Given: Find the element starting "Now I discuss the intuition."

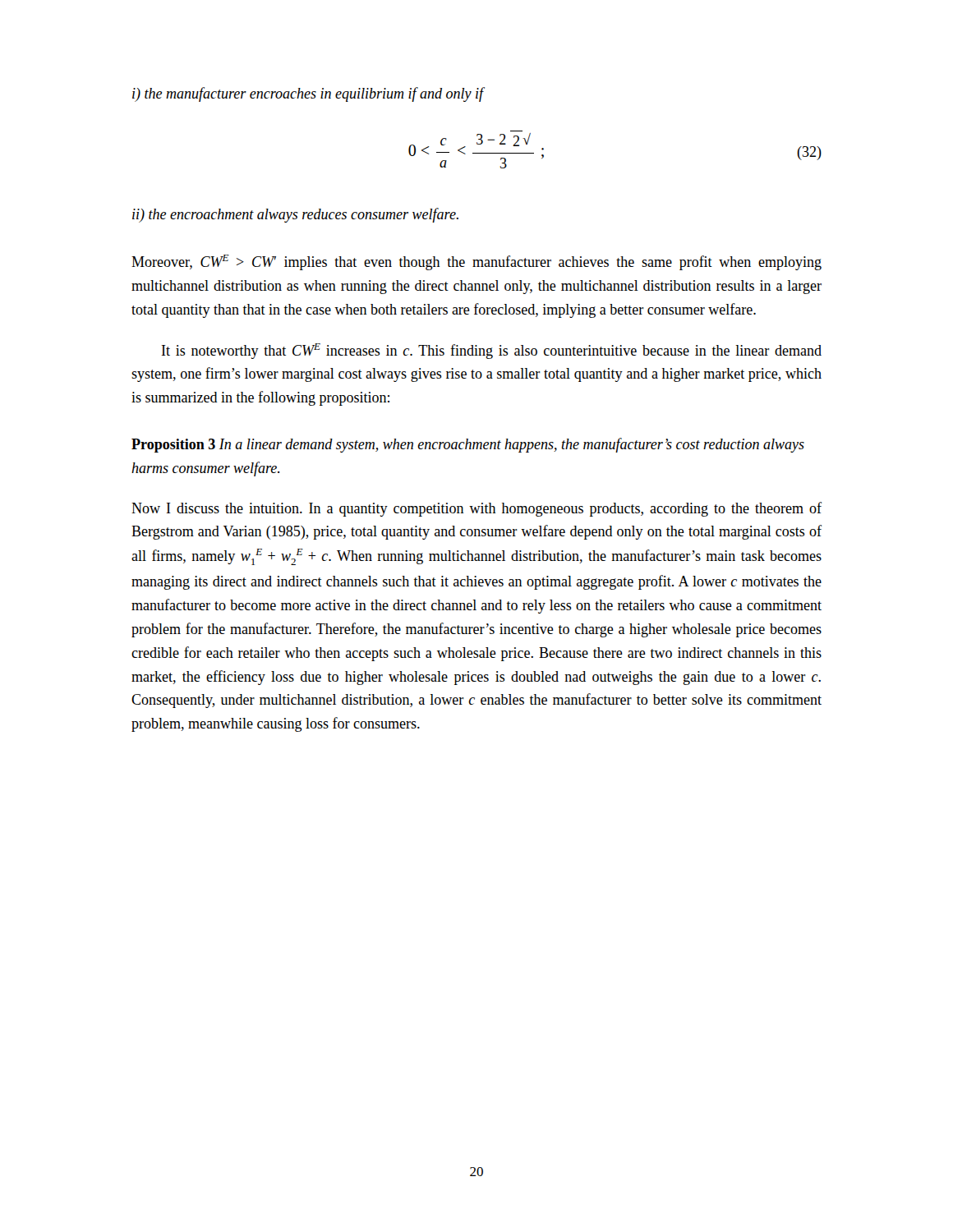Looking at the screenshot, I should click(476, 616).
